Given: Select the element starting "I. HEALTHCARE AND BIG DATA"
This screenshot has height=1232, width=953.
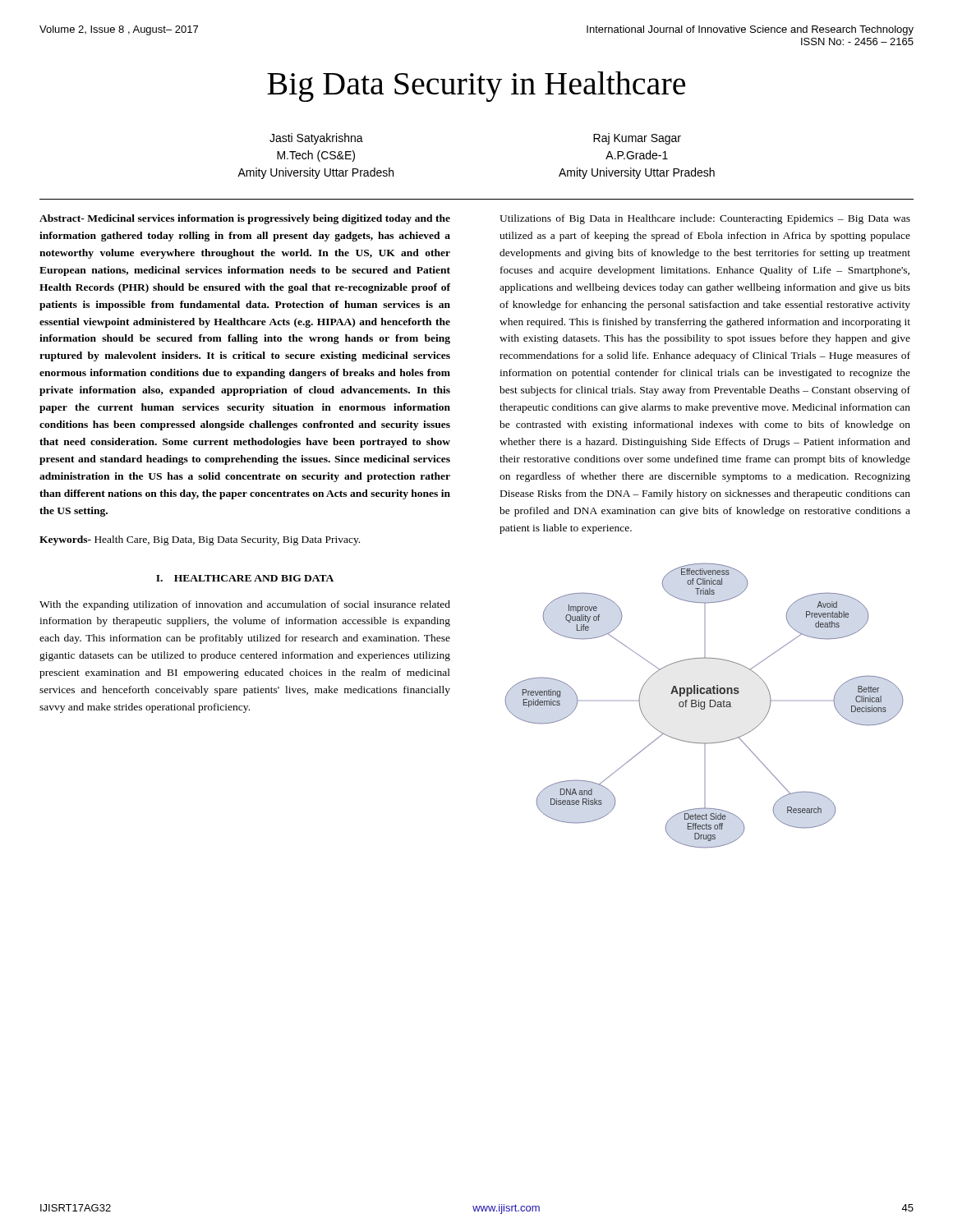Looking at the screenshot, I should [245, 577].
